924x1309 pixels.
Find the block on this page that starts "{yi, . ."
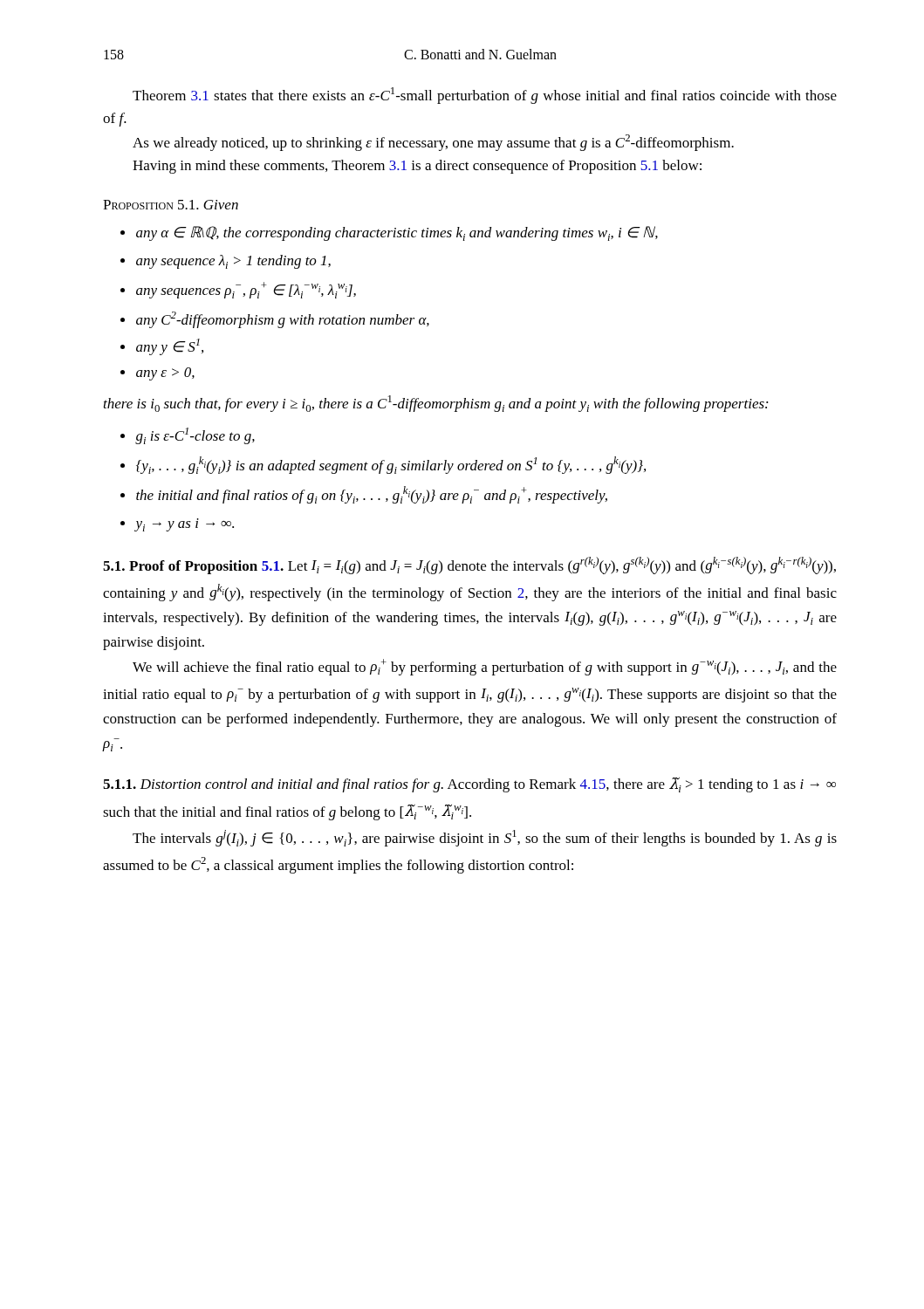coord(391,466)
